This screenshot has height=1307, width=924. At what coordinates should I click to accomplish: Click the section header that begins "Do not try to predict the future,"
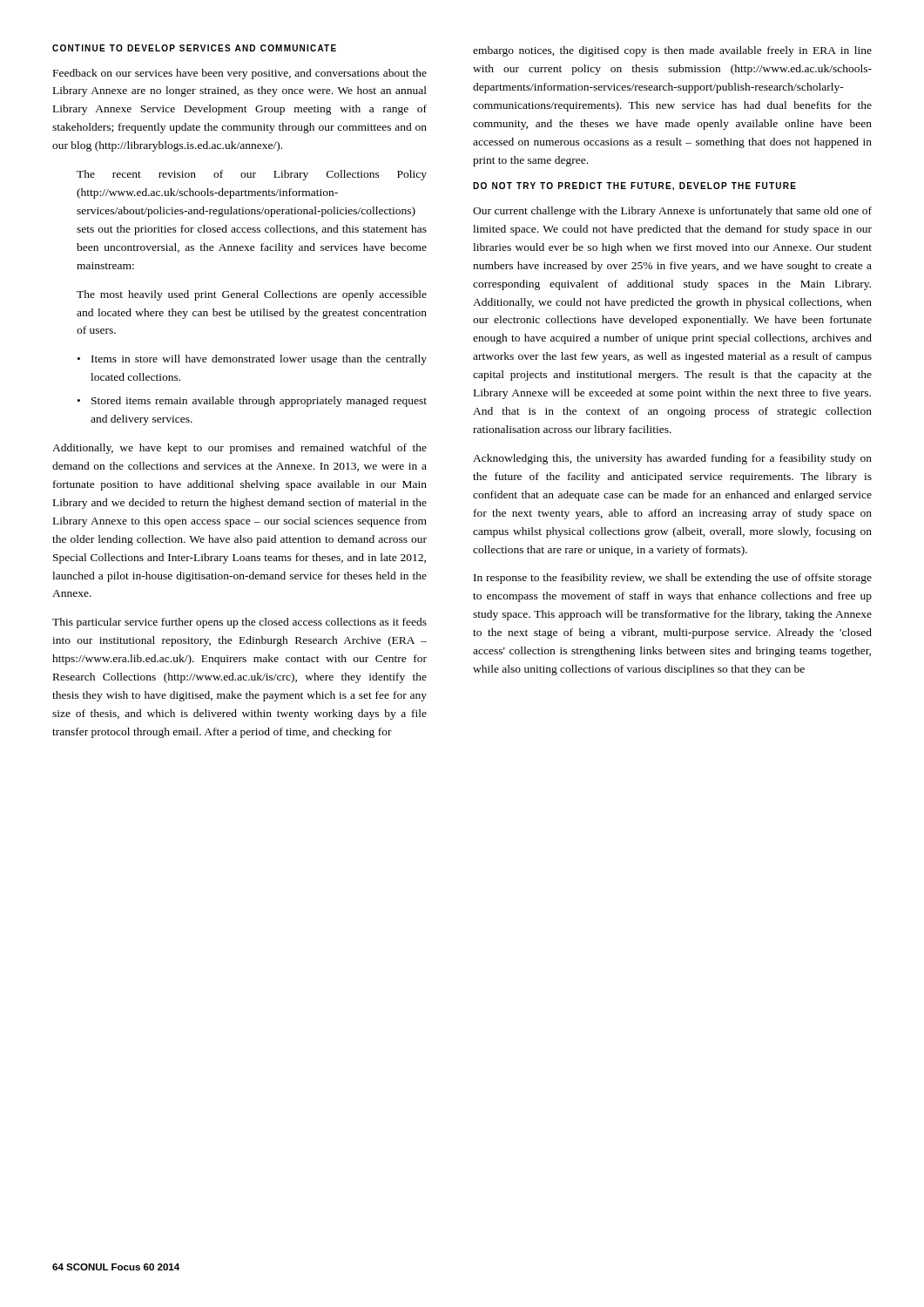[672, 187]
